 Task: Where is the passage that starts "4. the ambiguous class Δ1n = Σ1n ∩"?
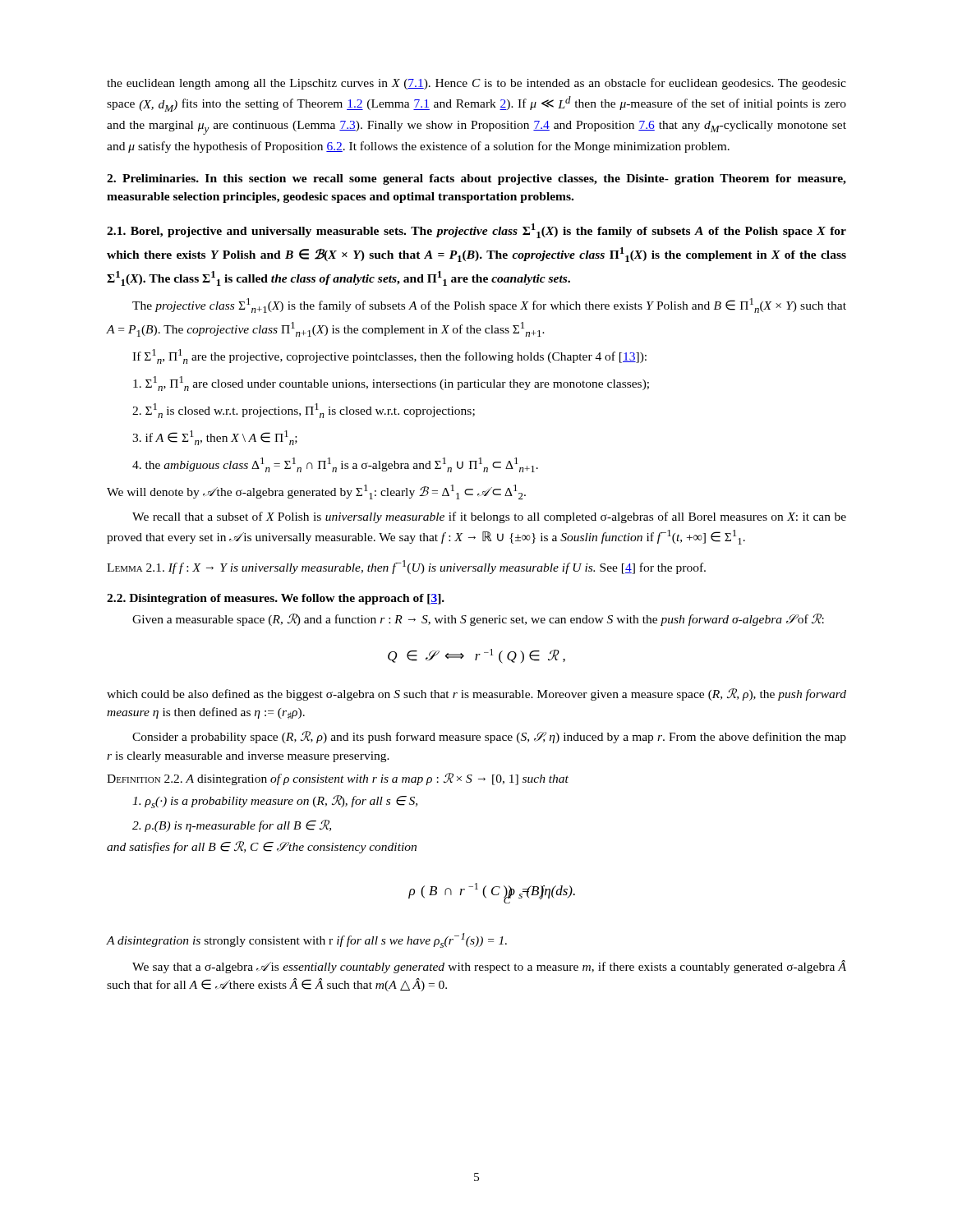[489, 465]
